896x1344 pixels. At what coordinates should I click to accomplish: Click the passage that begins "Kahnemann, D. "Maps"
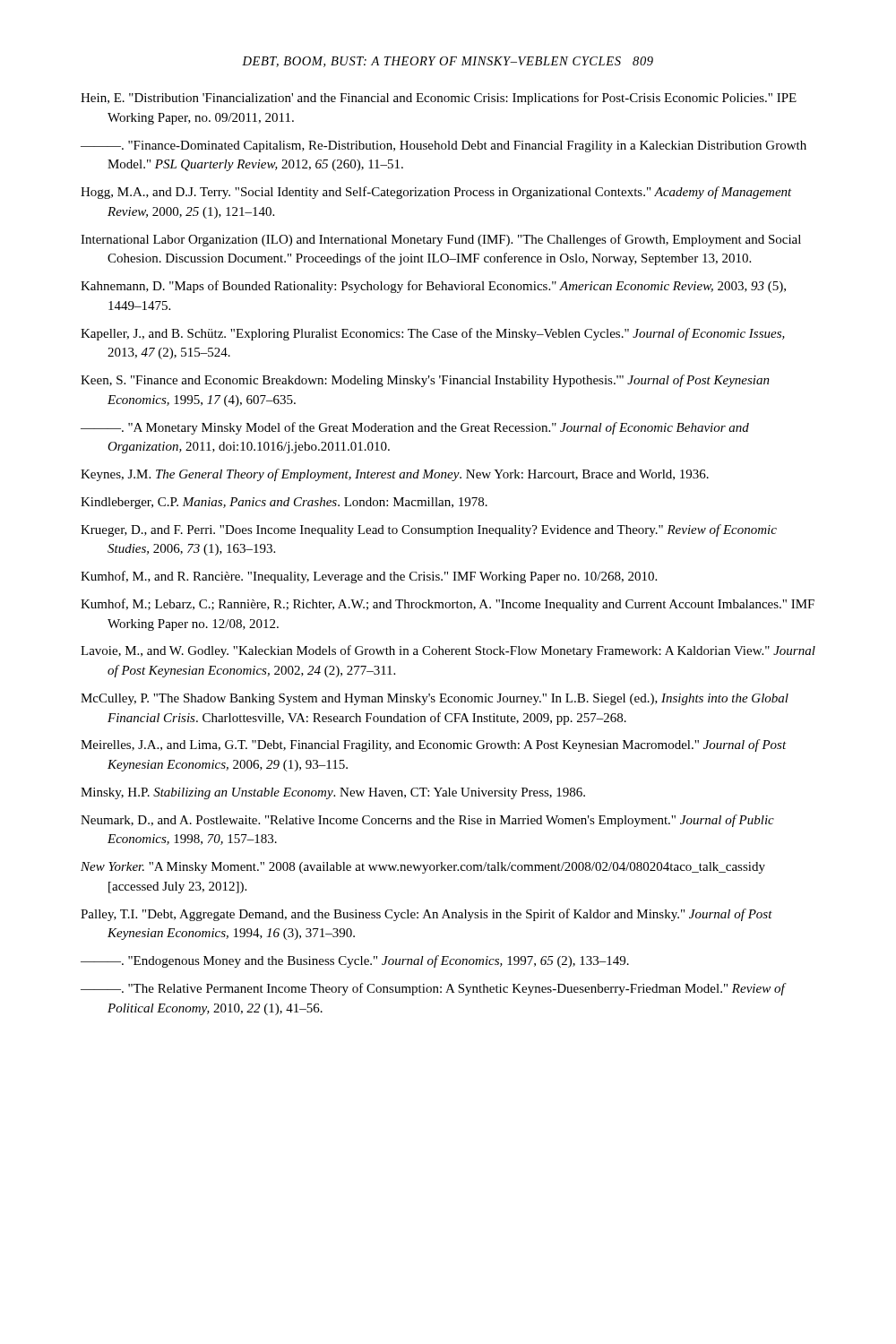coord(434,296)
